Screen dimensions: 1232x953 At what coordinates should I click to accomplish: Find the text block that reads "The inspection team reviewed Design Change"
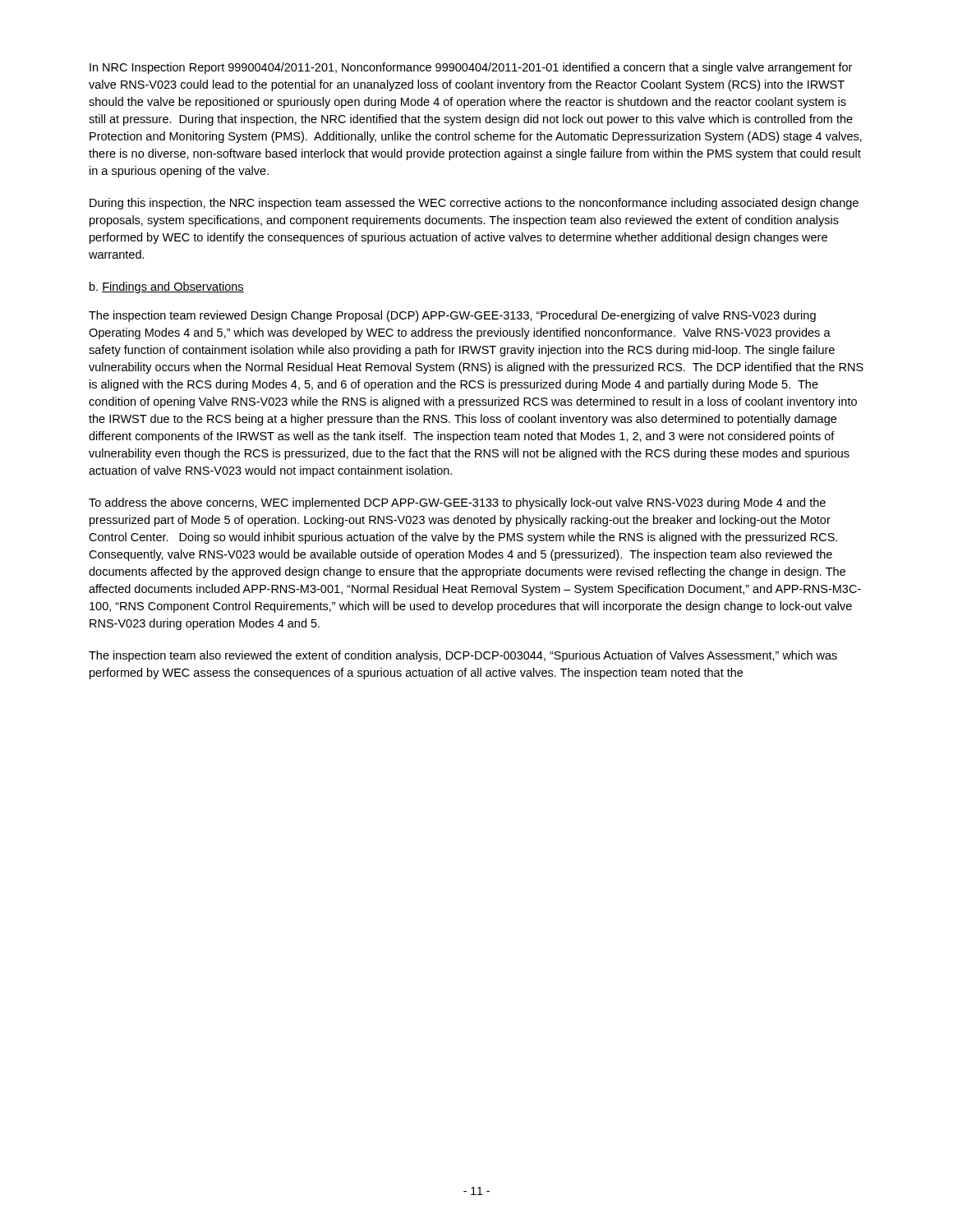(476, 393)
